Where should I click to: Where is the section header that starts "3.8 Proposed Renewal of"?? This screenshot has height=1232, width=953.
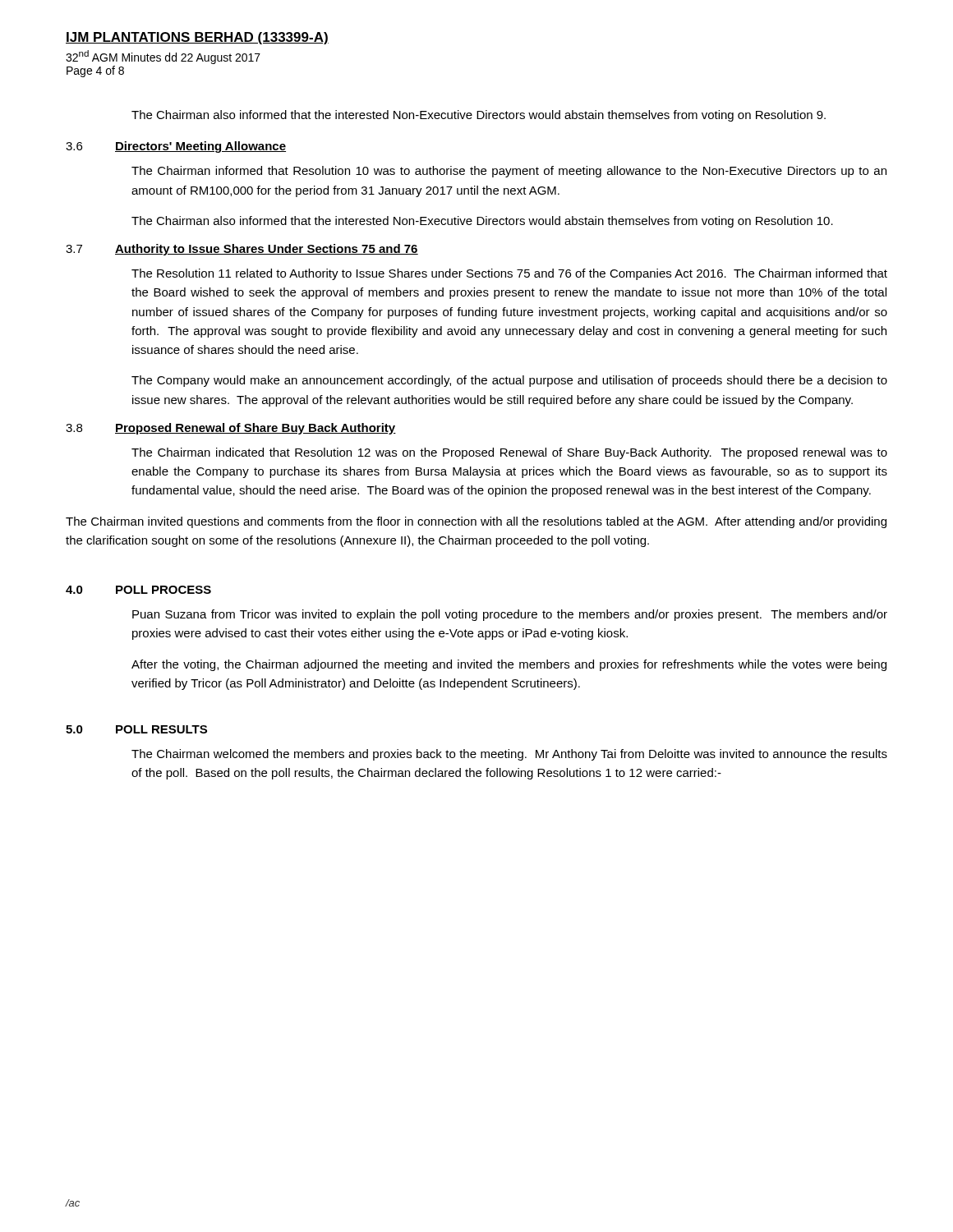231,427
